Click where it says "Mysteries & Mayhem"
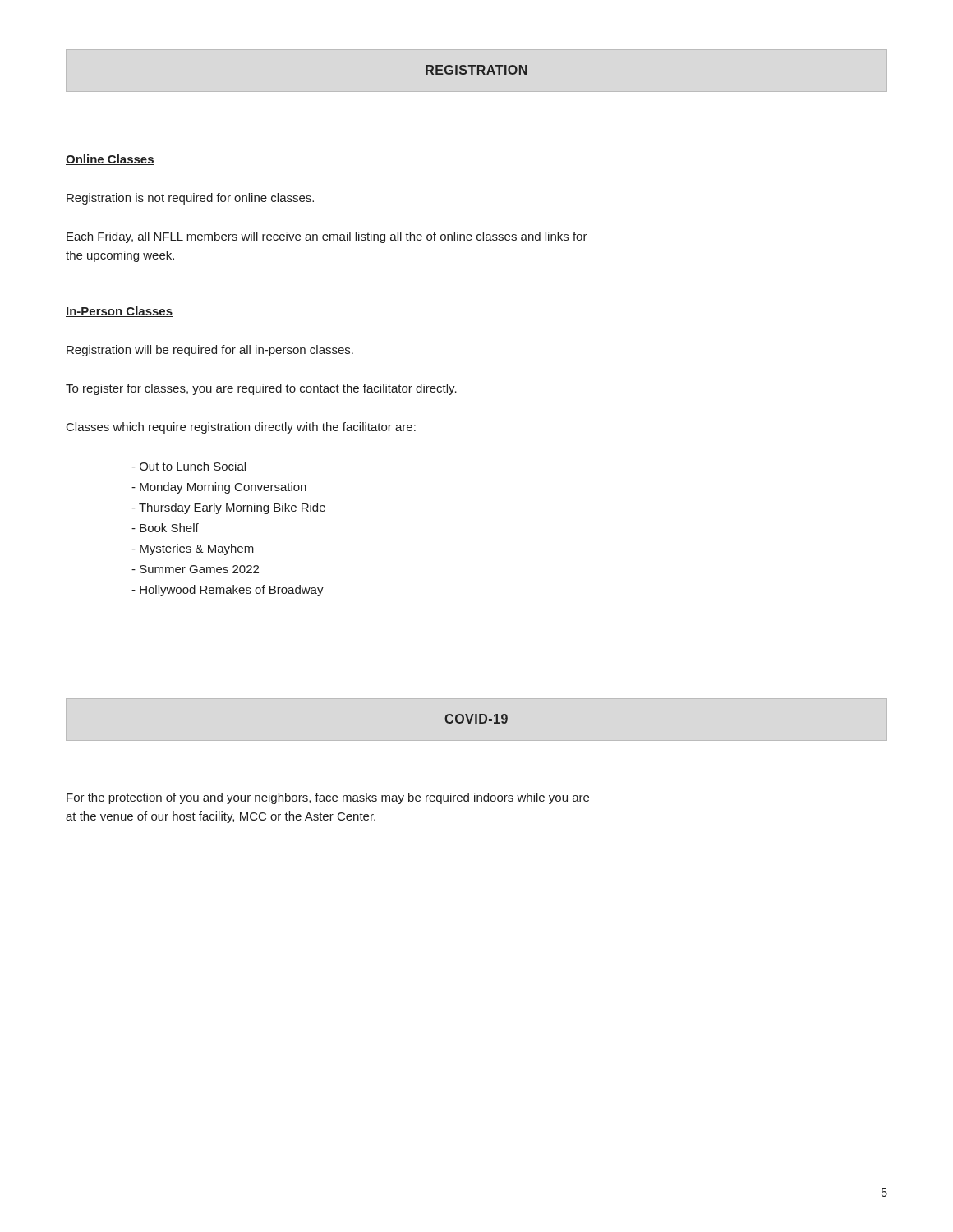Screen dimensions: 1232x953 193,548
